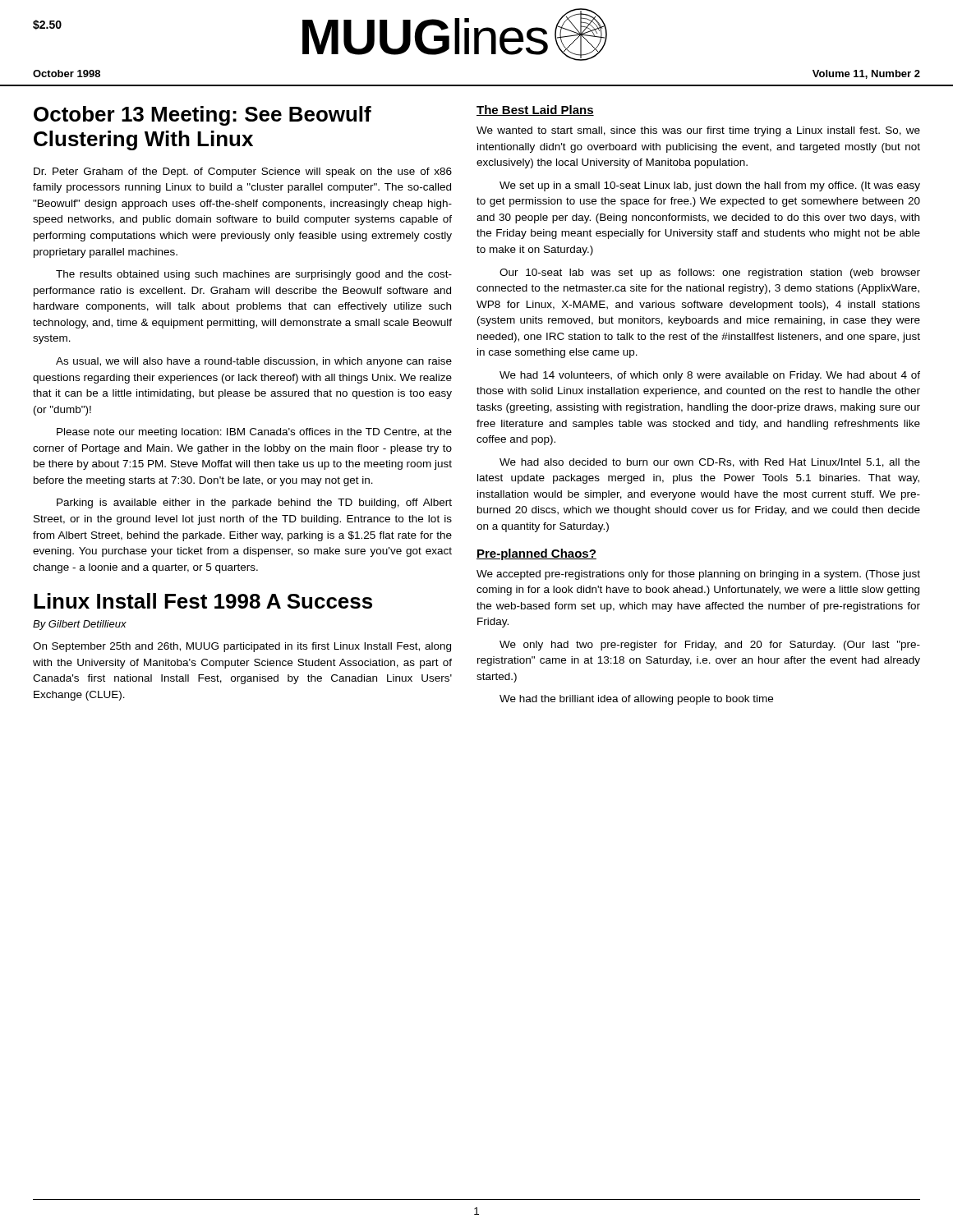Screen dimensions: 1232x953
Task: Select the passage starting "Pre-planned Chaos?"
Action: [x=536, y=553]
